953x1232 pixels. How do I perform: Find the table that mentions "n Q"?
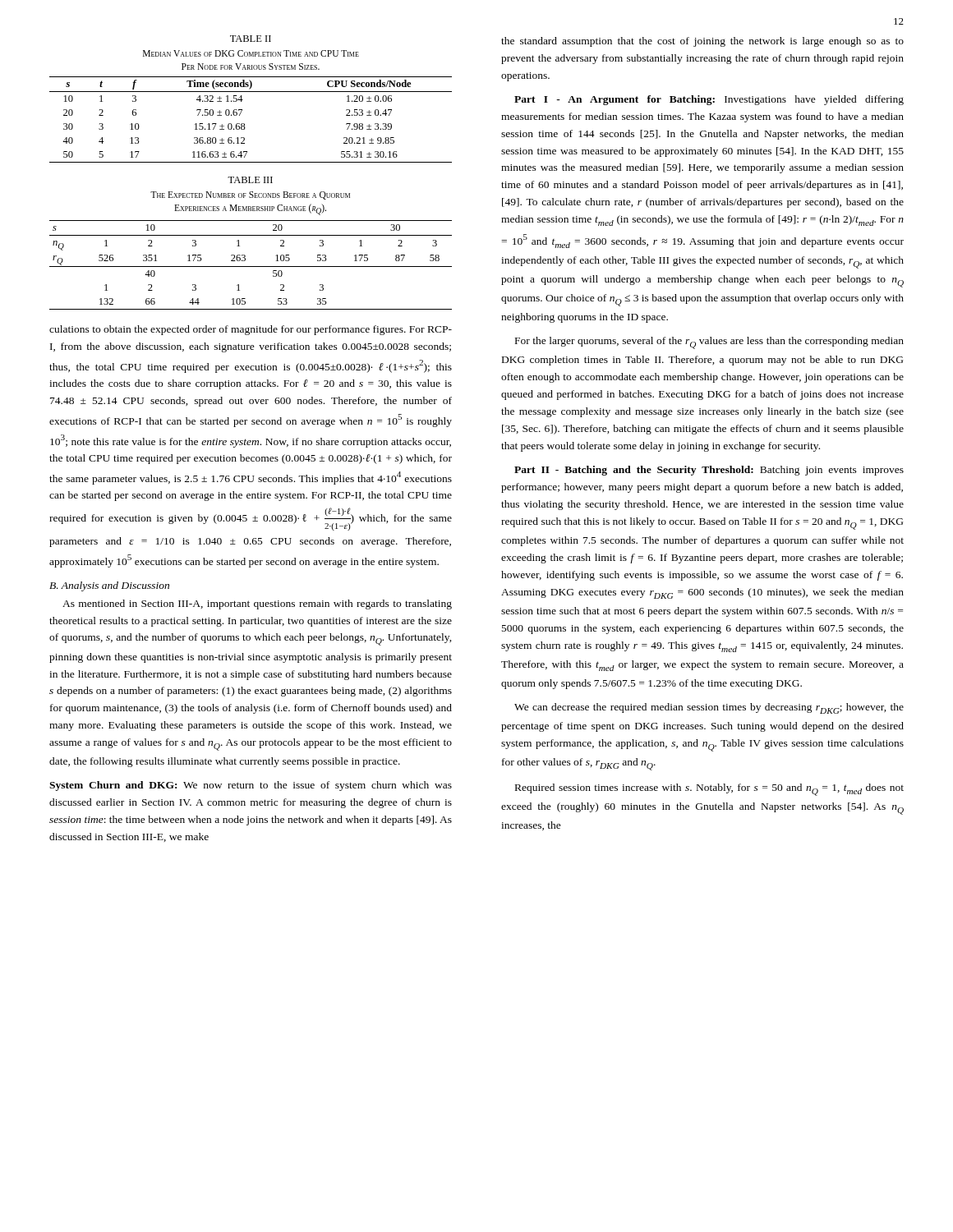click(251, 265)
